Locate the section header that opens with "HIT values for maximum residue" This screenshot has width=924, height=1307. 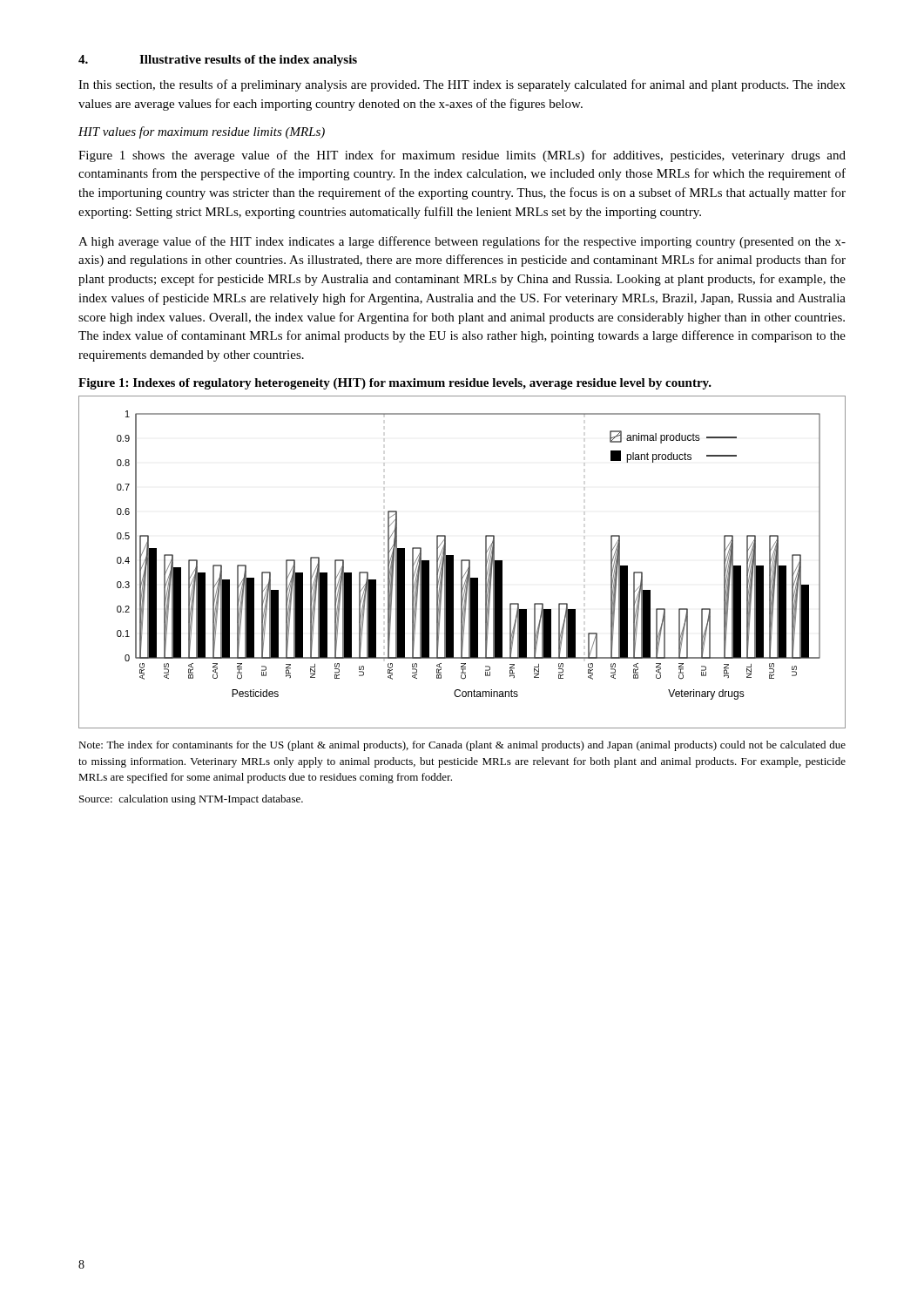click(202, 131)
